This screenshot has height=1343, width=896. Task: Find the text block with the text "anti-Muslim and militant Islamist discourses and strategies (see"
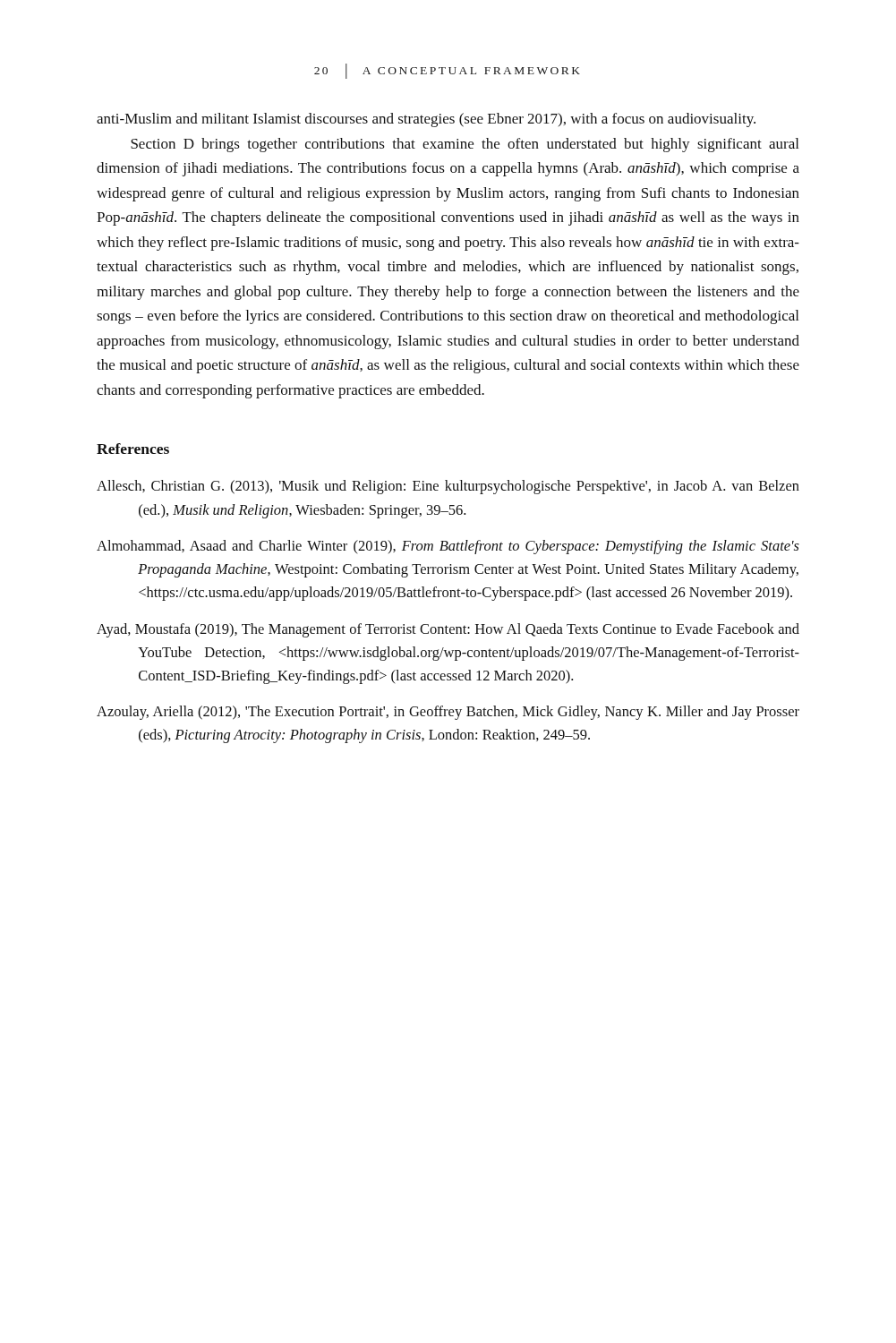[448, 254]
